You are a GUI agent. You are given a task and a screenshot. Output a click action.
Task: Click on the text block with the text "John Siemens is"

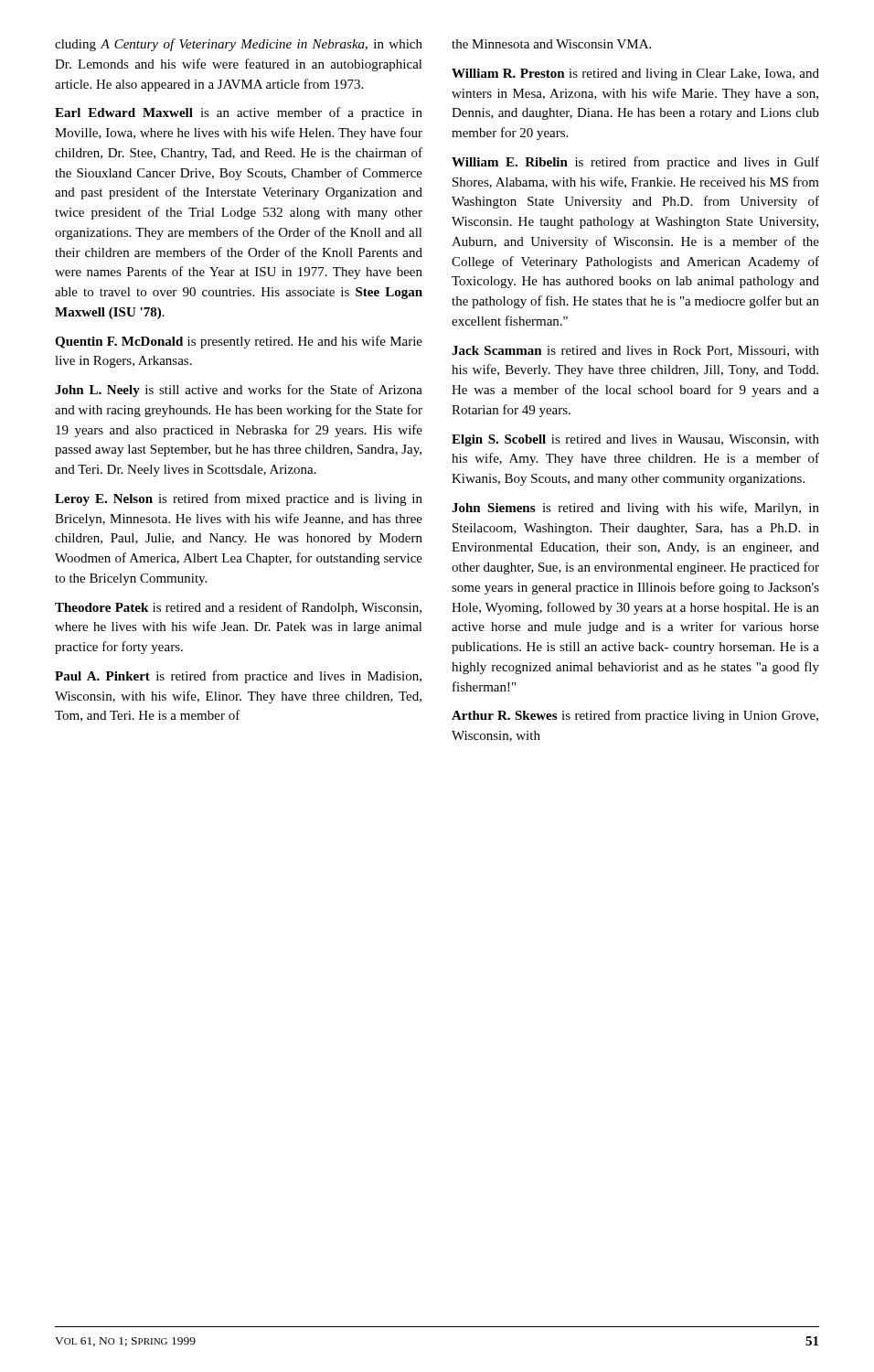pyautogui.click(x=635, y=598)
